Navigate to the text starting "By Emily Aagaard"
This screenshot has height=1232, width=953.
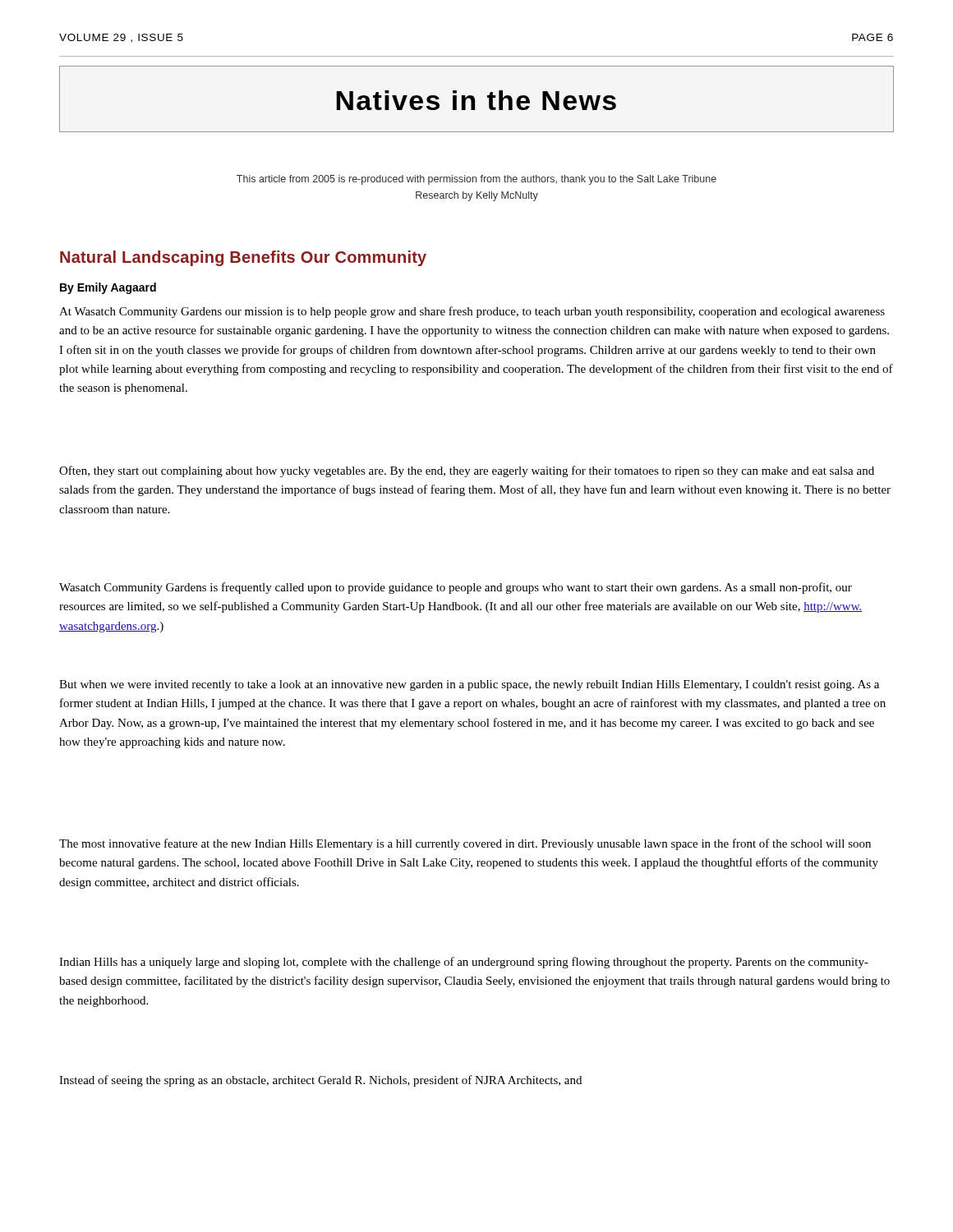point(108,287)
